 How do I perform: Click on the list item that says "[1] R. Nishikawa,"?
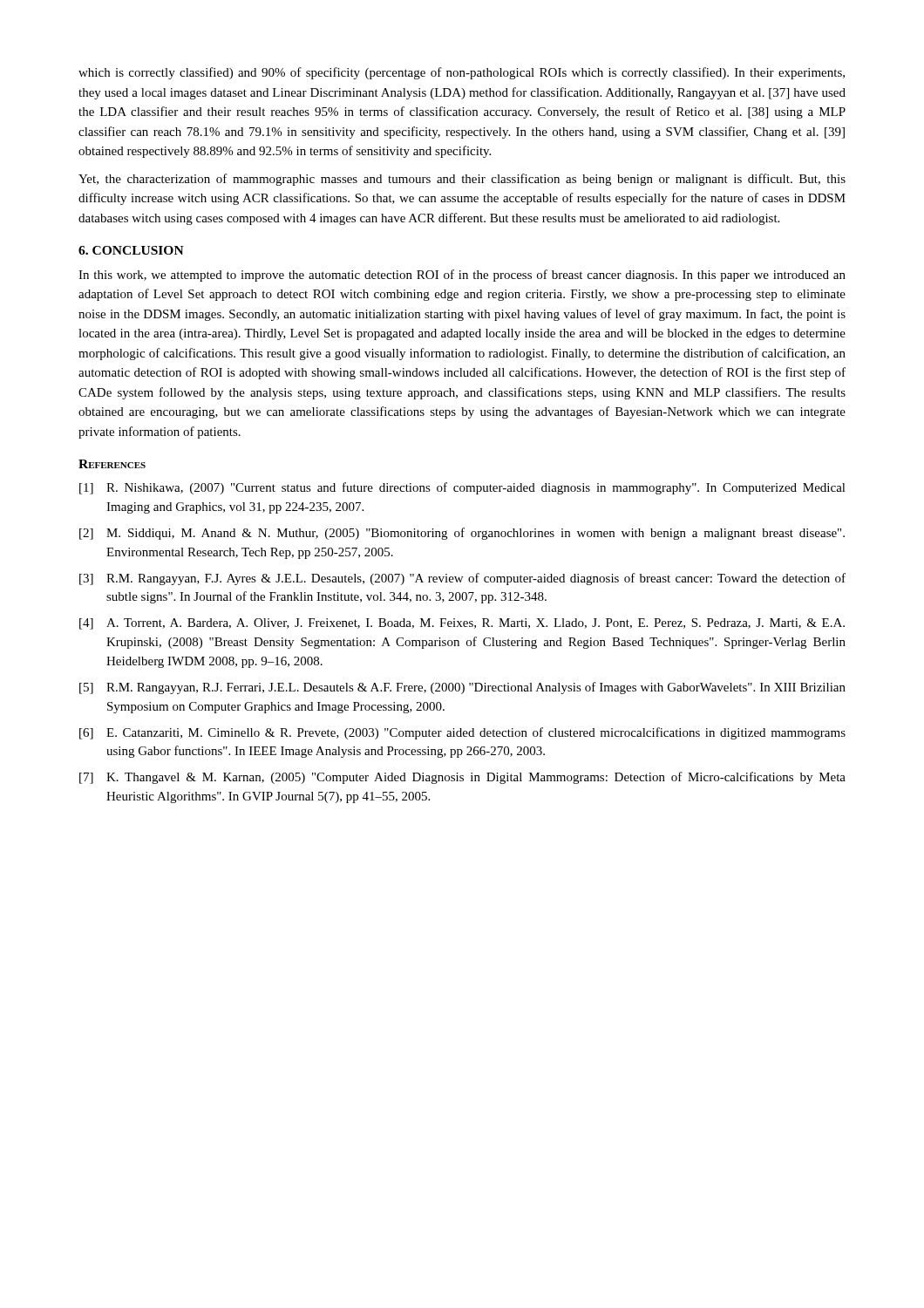(462, 498)
